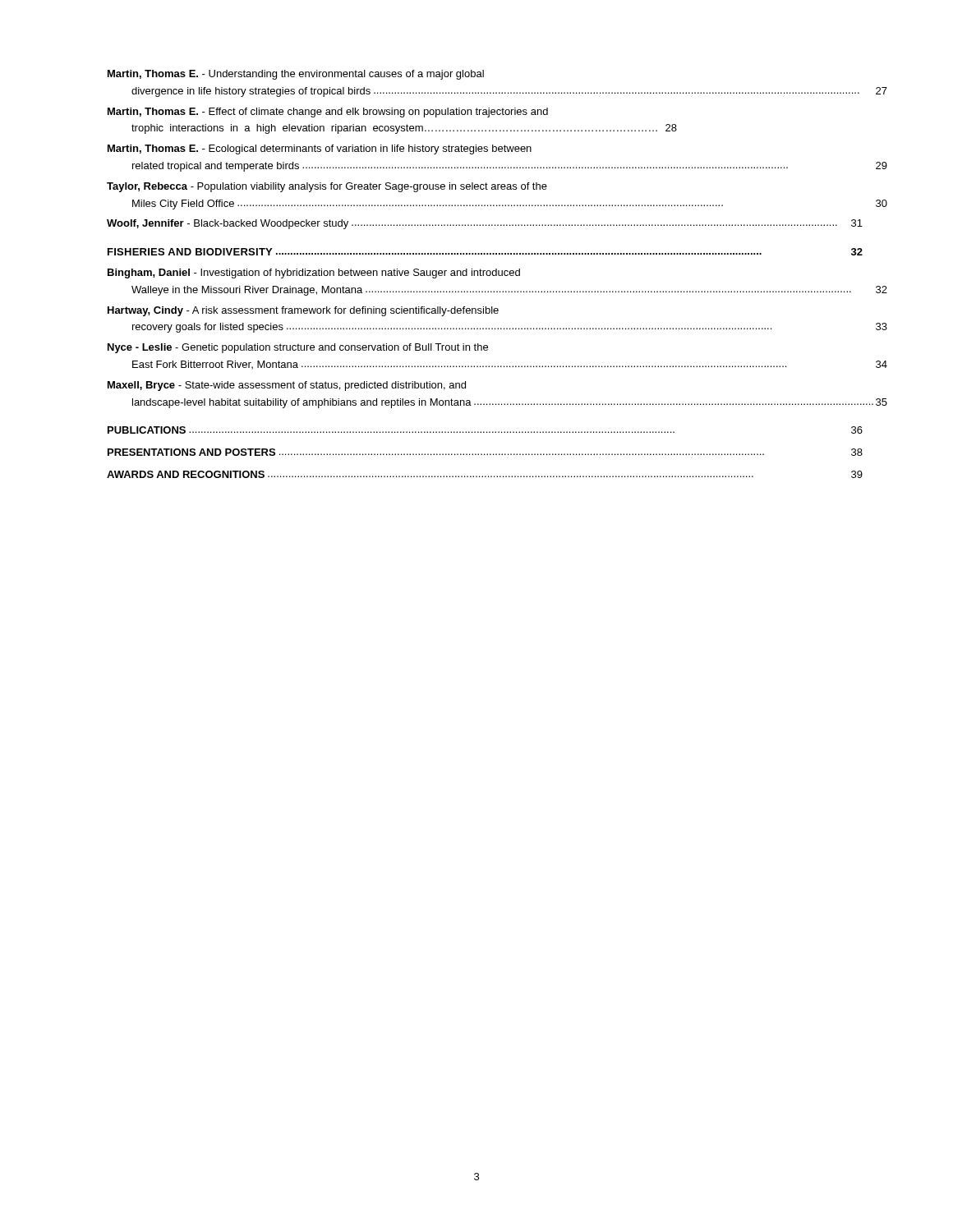Locate the text starting "Woolf, Jennifer - Black-backed Woodpecker study 31"
Screen dimensions: 1232x953
tap(485, 224)
